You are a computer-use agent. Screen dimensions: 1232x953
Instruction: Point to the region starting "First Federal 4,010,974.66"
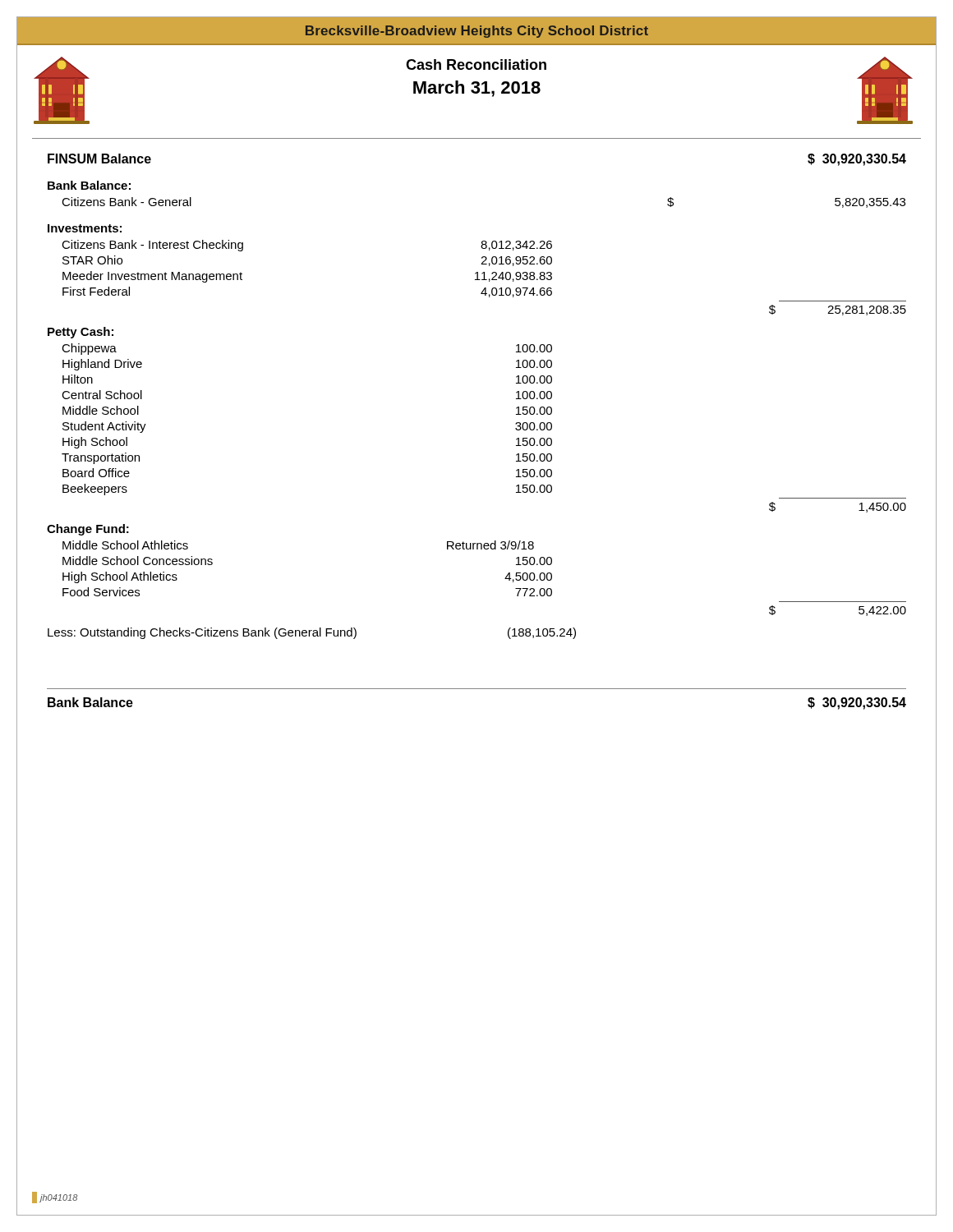pos(92,292)
